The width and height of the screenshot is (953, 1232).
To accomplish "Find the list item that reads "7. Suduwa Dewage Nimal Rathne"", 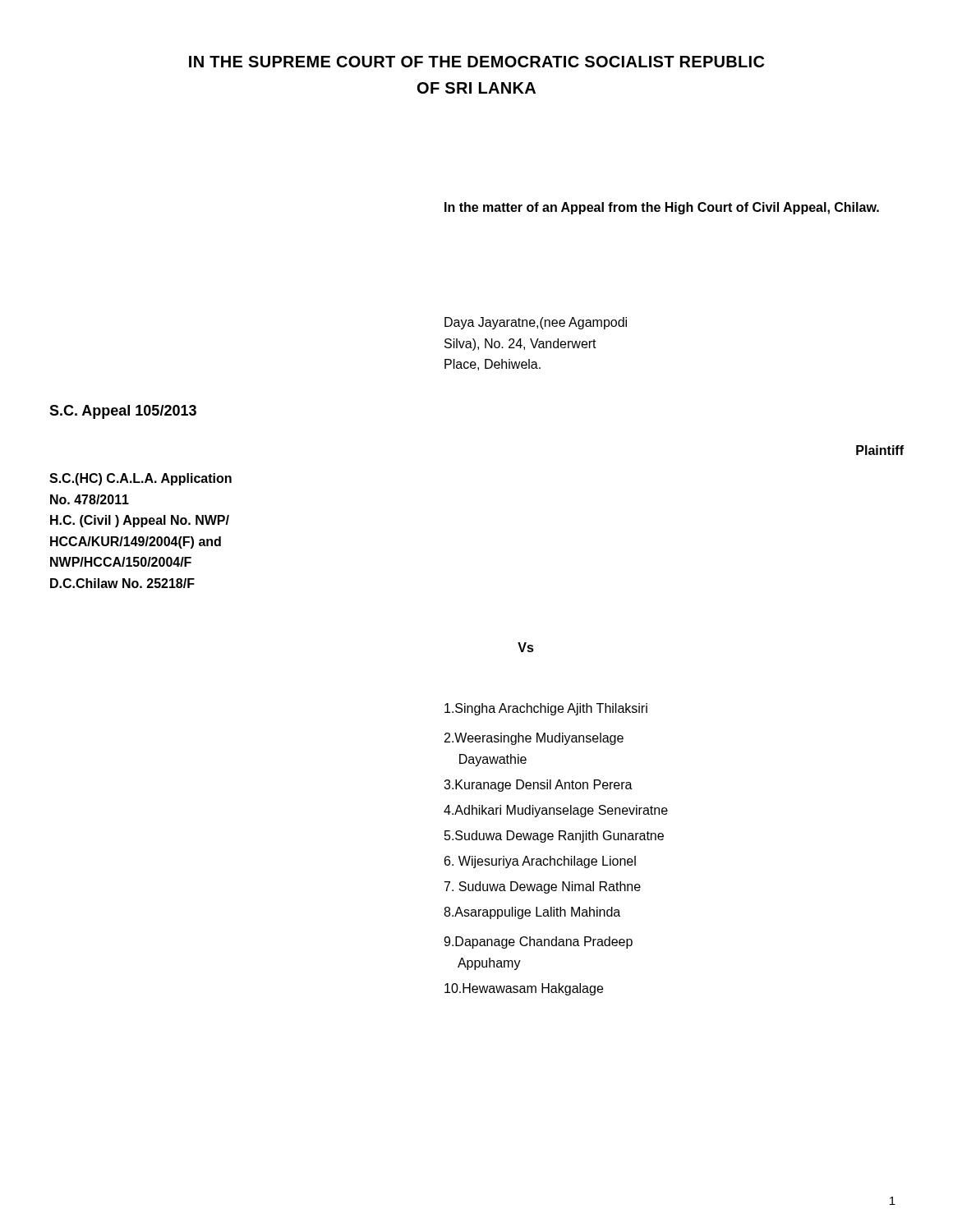I will coord(542,887).
